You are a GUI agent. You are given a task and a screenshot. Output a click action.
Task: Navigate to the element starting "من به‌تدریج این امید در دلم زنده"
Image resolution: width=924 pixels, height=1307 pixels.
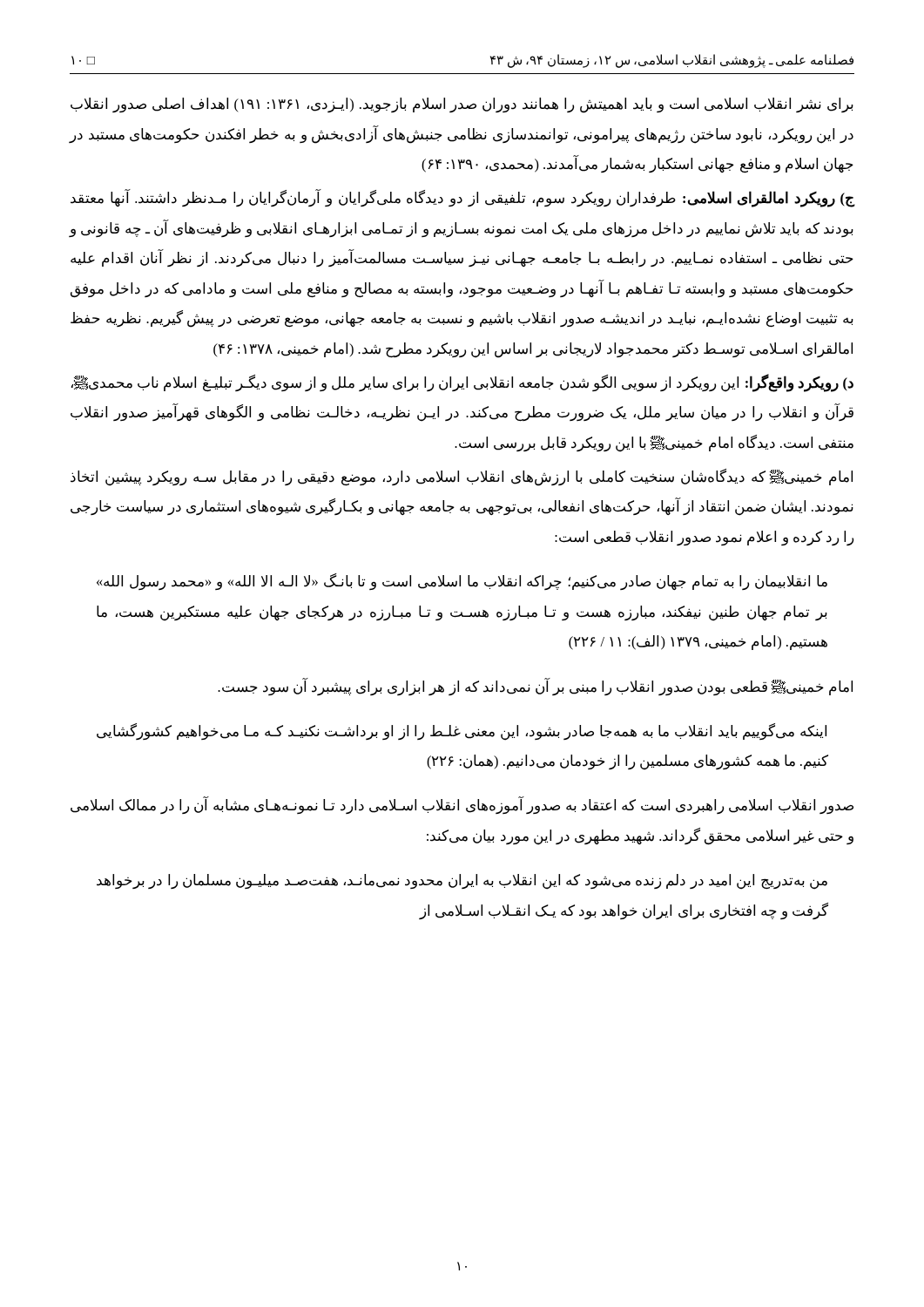click(462, 896)
